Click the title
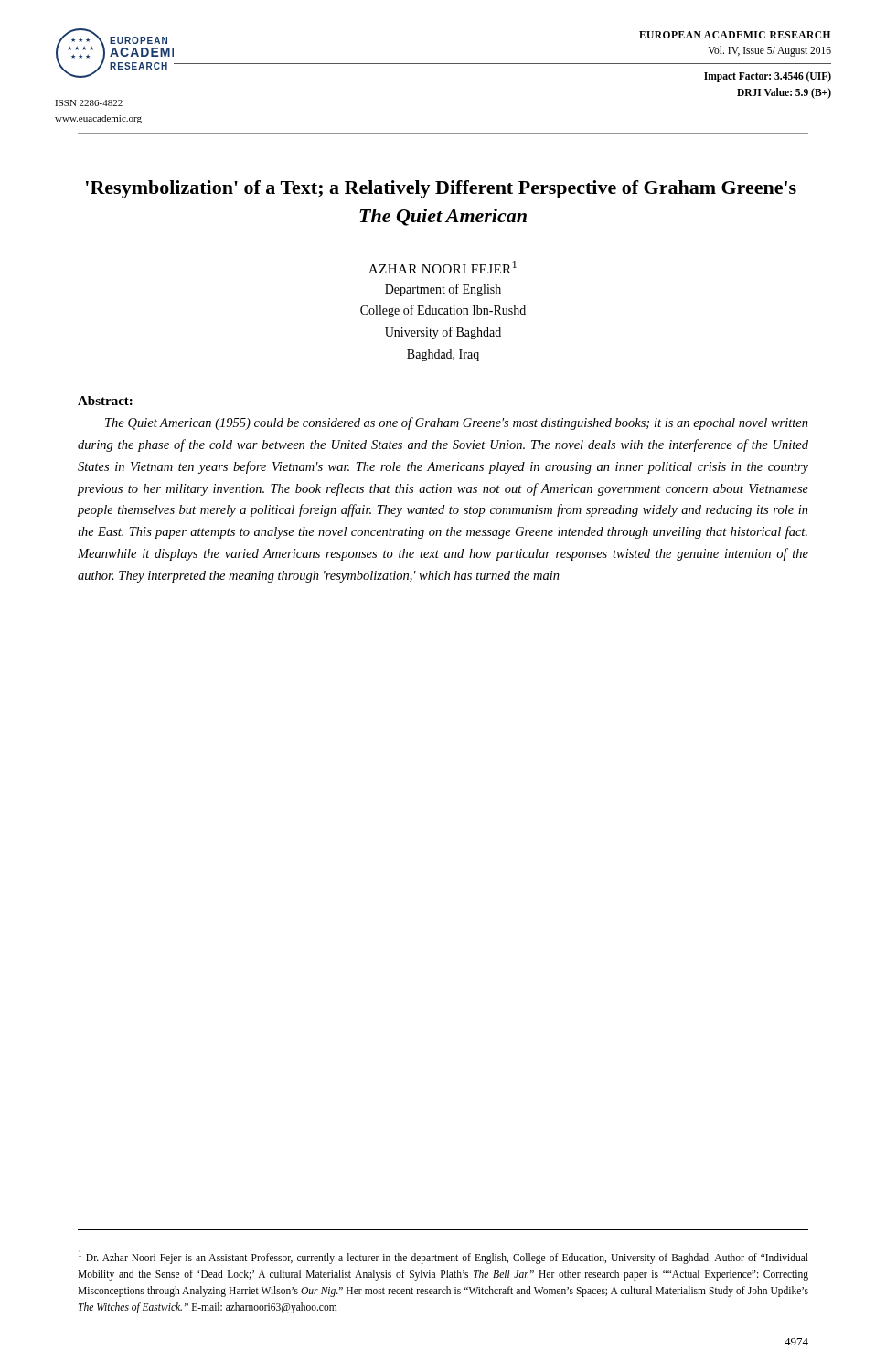The image size is (886, 1372). tap(443, 202)
